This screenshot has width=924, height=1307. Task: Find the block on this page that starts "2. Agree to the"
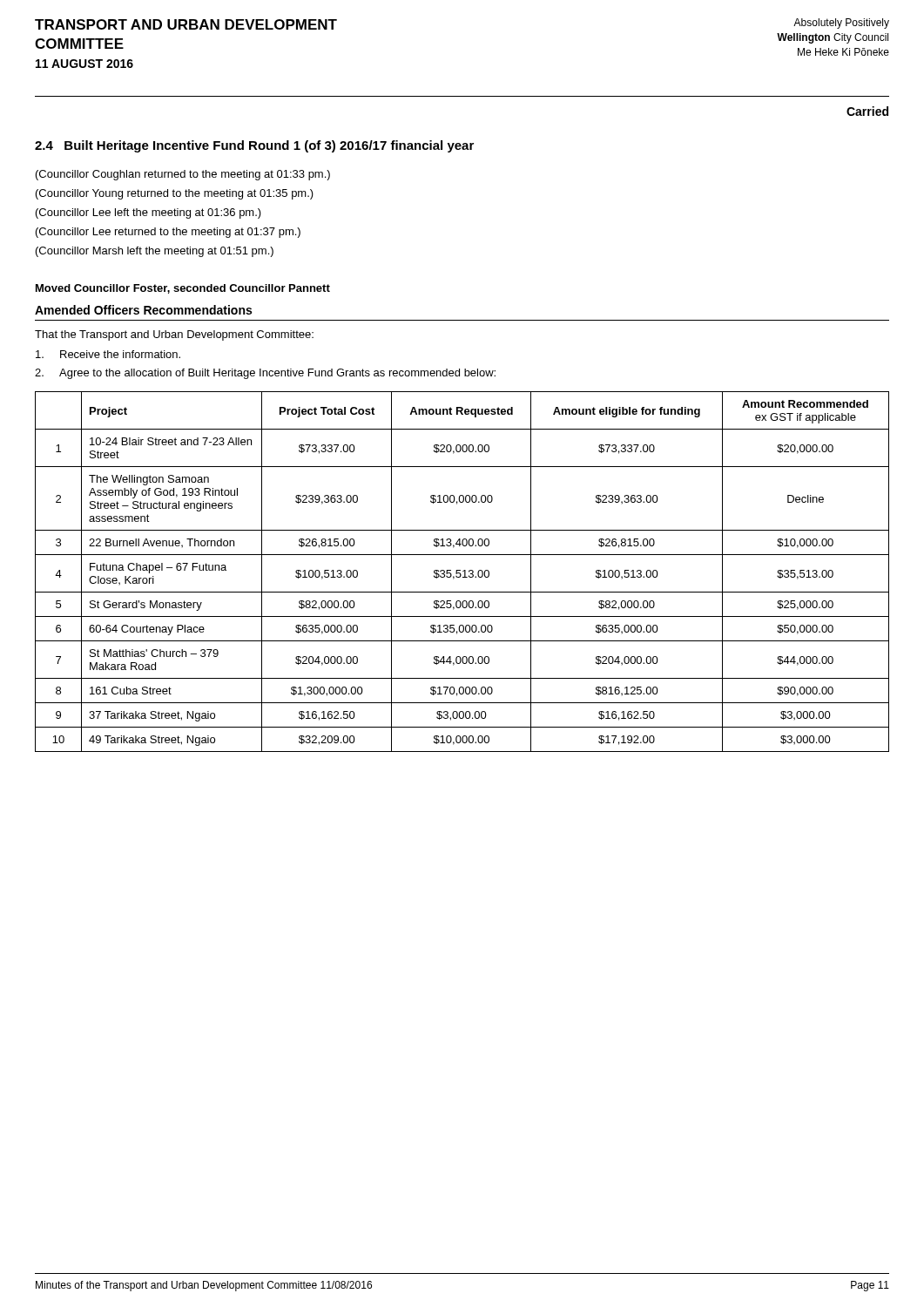(x=266, y=373)
